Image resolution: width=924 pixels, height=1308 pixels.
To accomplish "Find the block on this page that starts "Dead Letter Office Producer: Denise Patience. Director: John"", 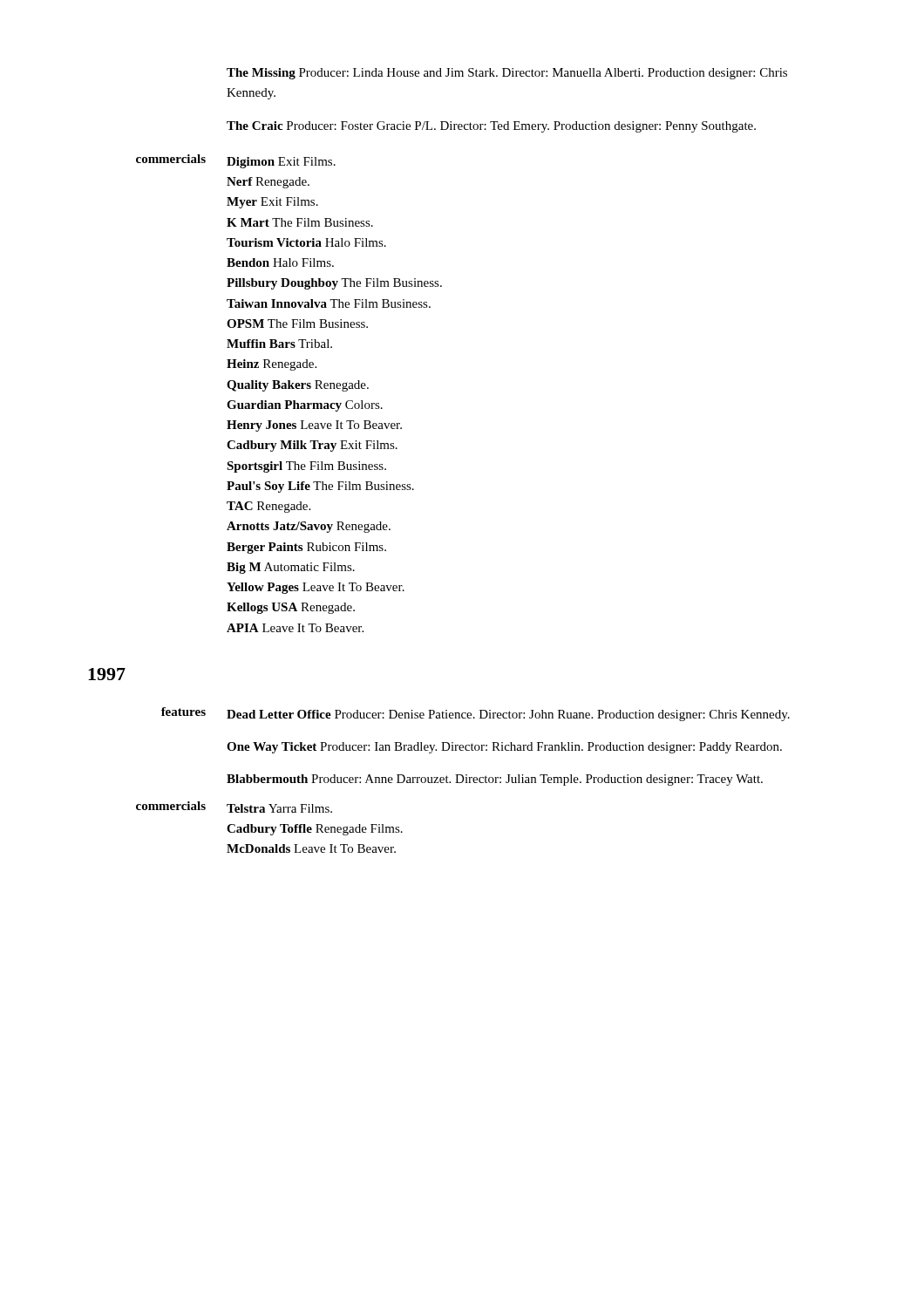I will tap(508, 714).
